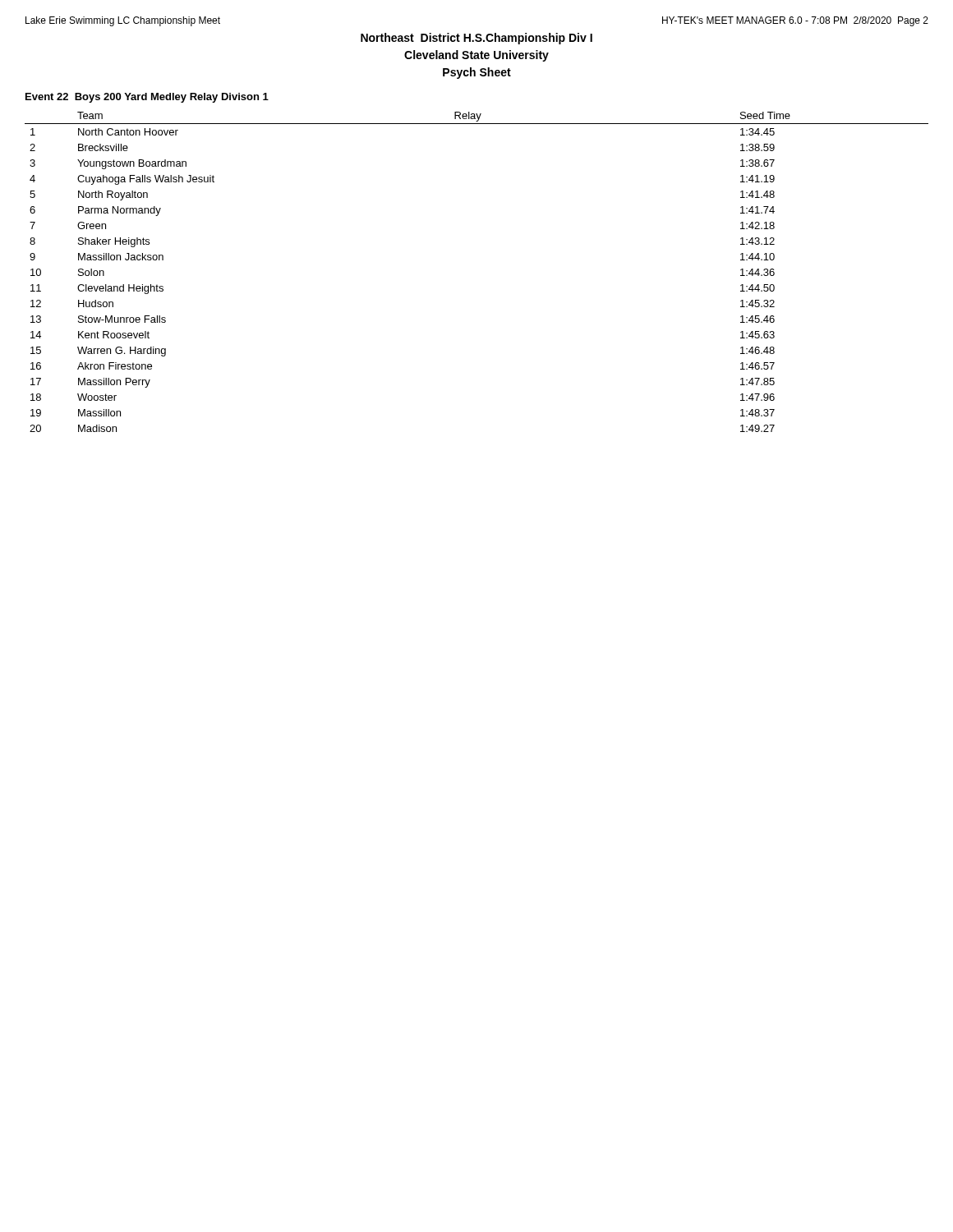Click on the element starting "Northeast District H.S.Championship Div I"
The height and width of the screenshot is (1232, 953).
tap(476, 55)
